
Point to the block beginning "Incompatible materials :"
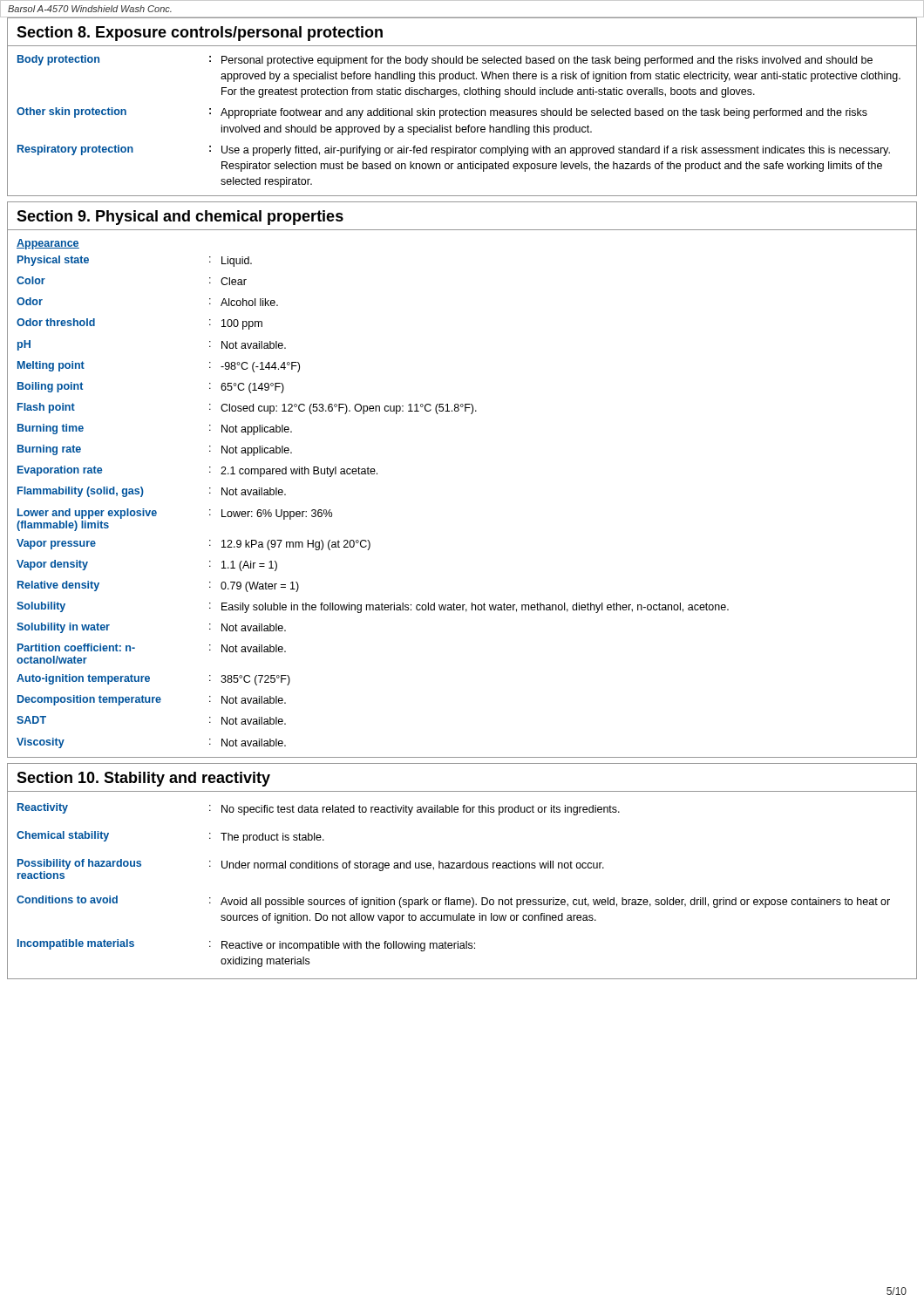click(x=462, y=953)
